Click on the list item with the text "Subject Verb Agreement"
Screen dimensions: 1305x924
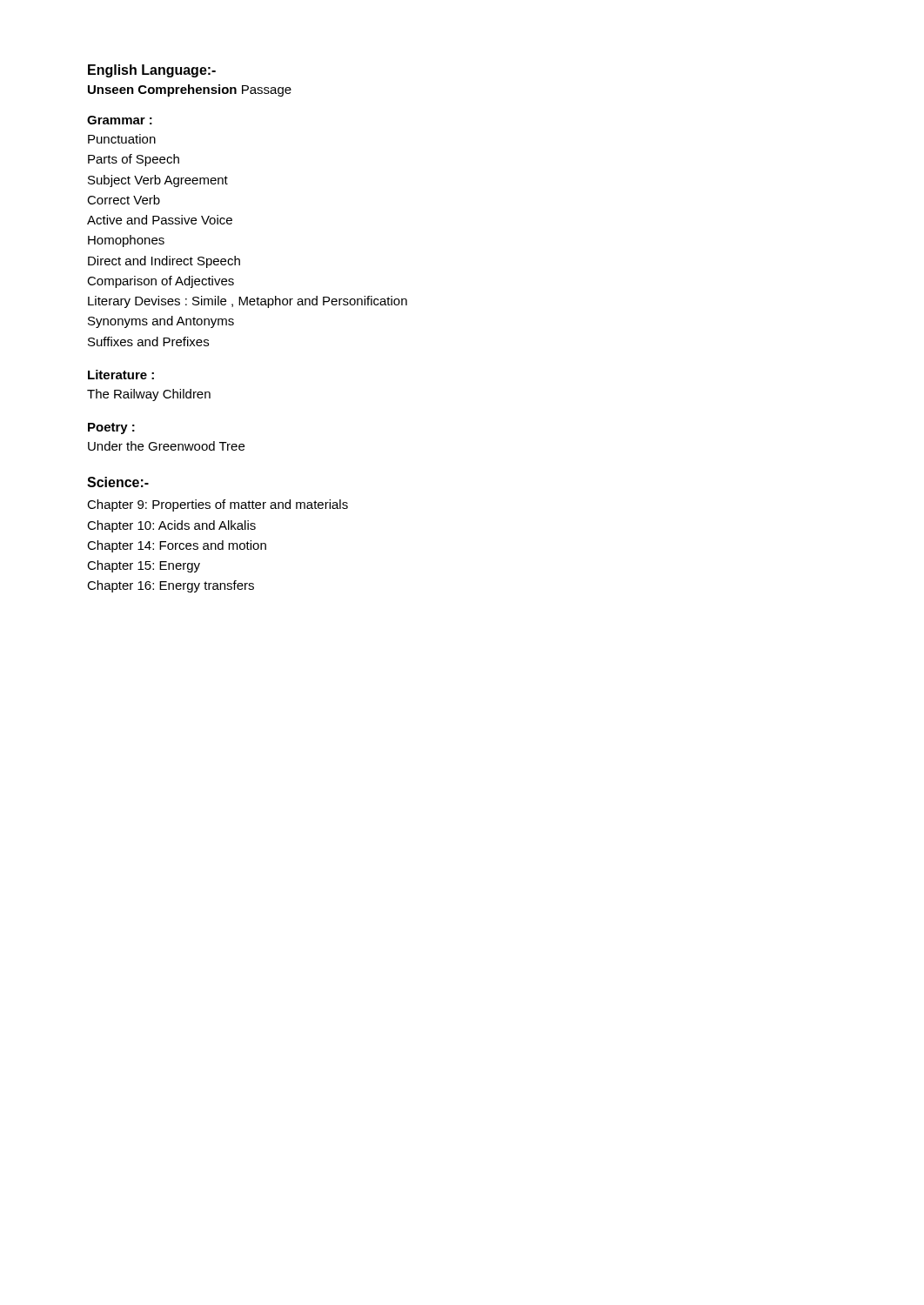tap(158, 181)
